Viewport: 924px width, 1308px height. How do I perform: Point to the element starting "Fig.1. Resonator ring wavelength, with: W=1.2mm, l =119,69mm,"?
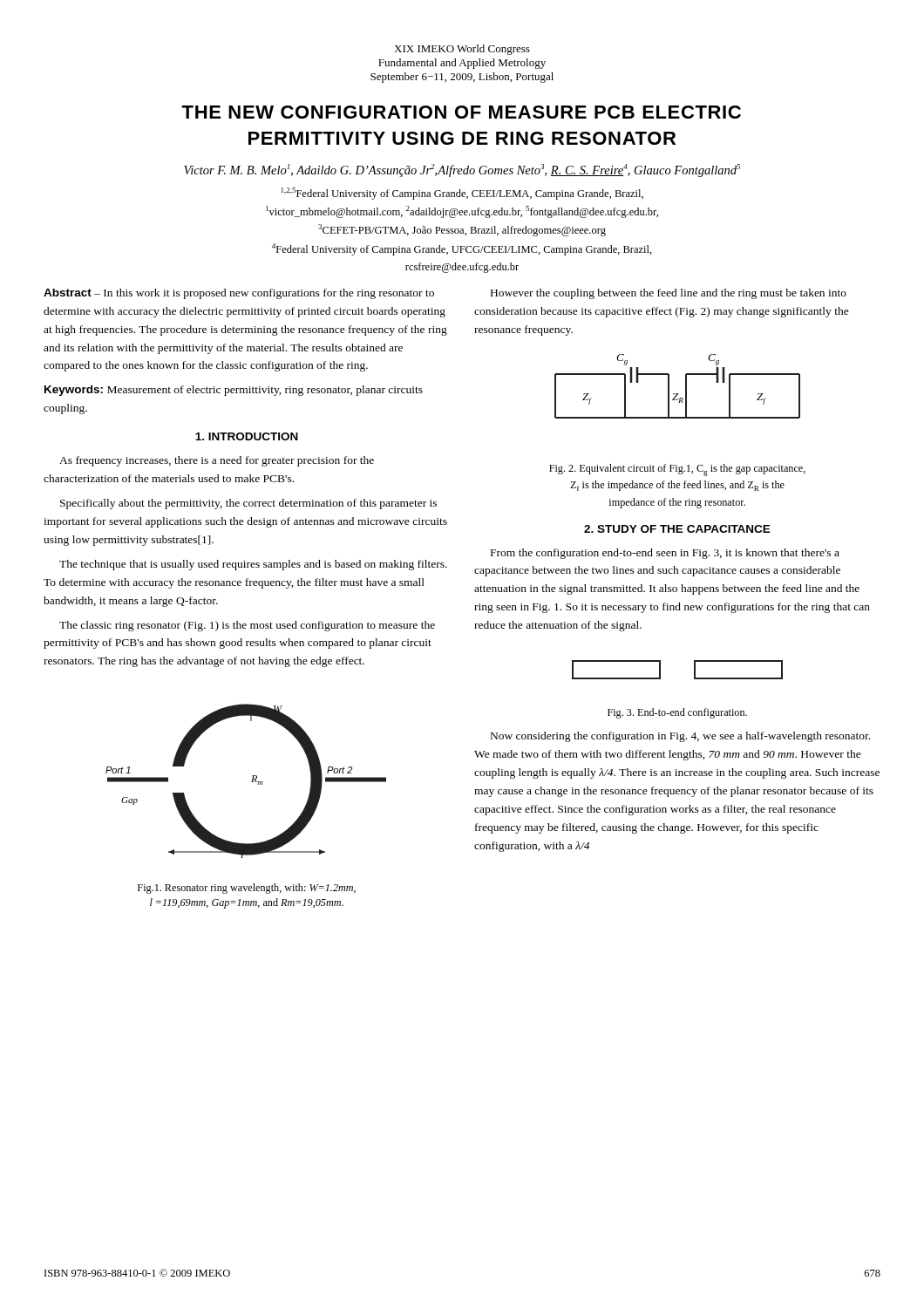(x=247, y=895)
